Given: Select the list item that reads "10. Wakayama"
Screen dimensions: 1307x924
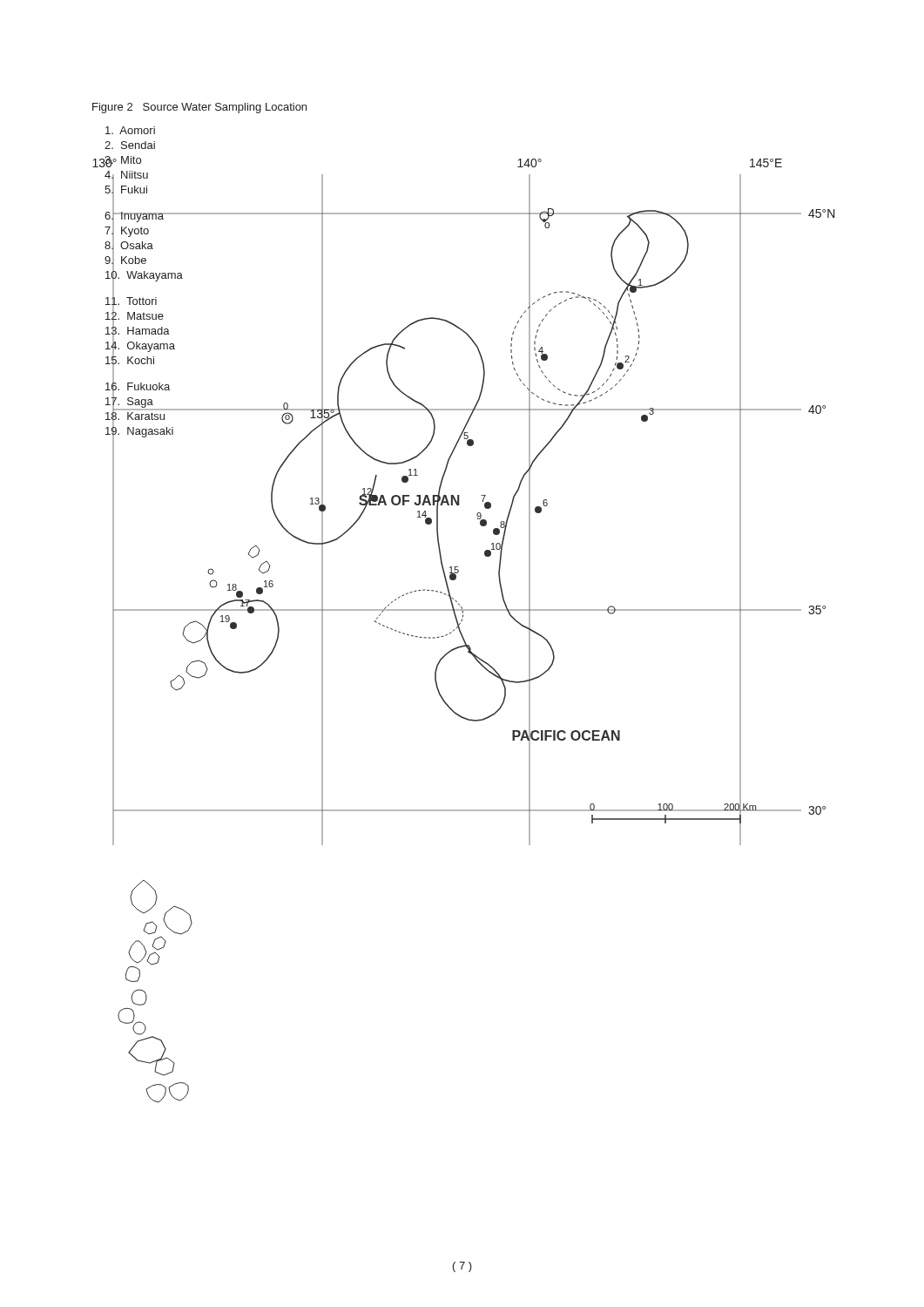Looking at the screenshot, I should coord(144,275).
